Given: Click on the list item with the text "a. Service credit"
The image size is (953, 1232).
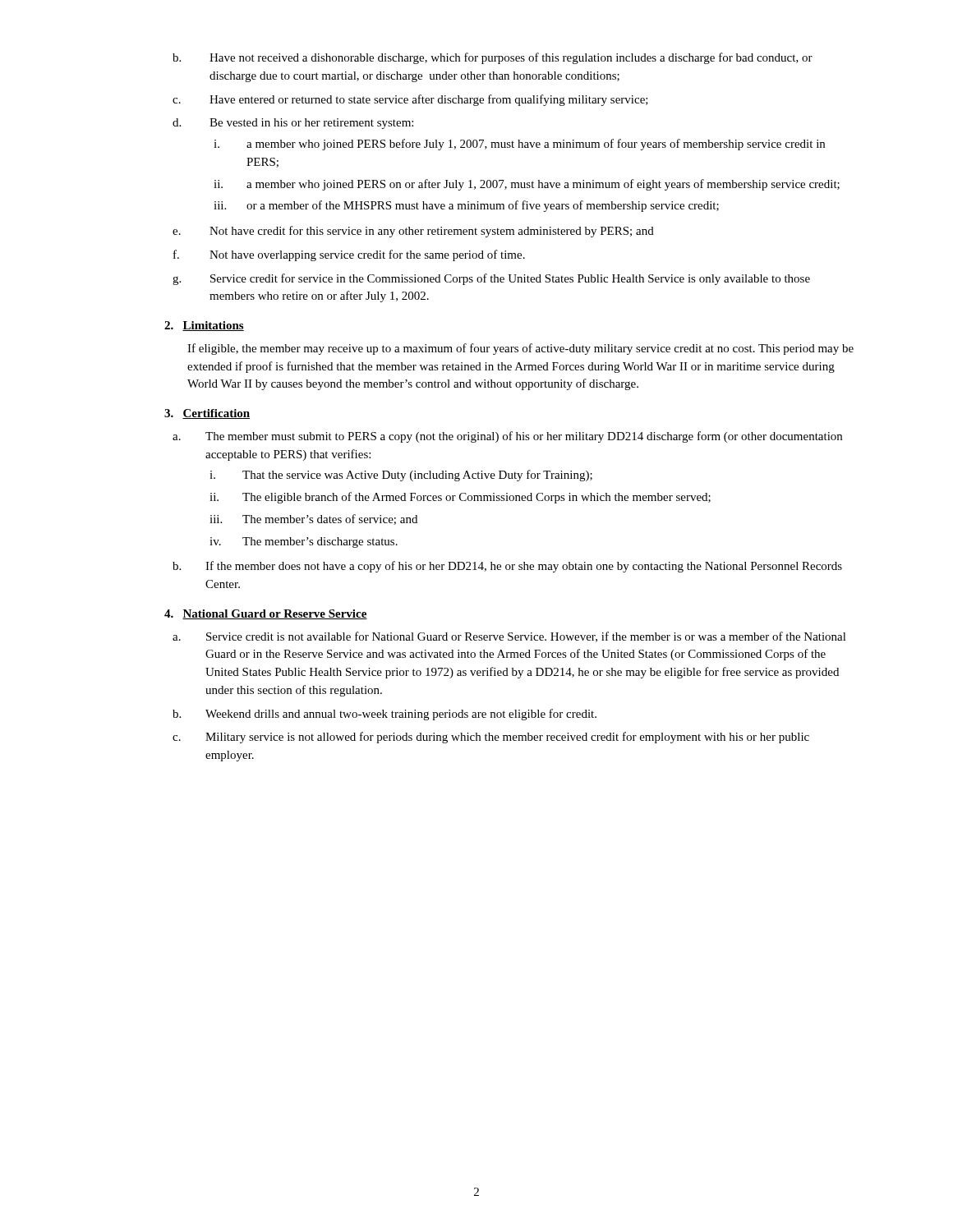Looking at the screenshot, I should (x=509, y=664).
